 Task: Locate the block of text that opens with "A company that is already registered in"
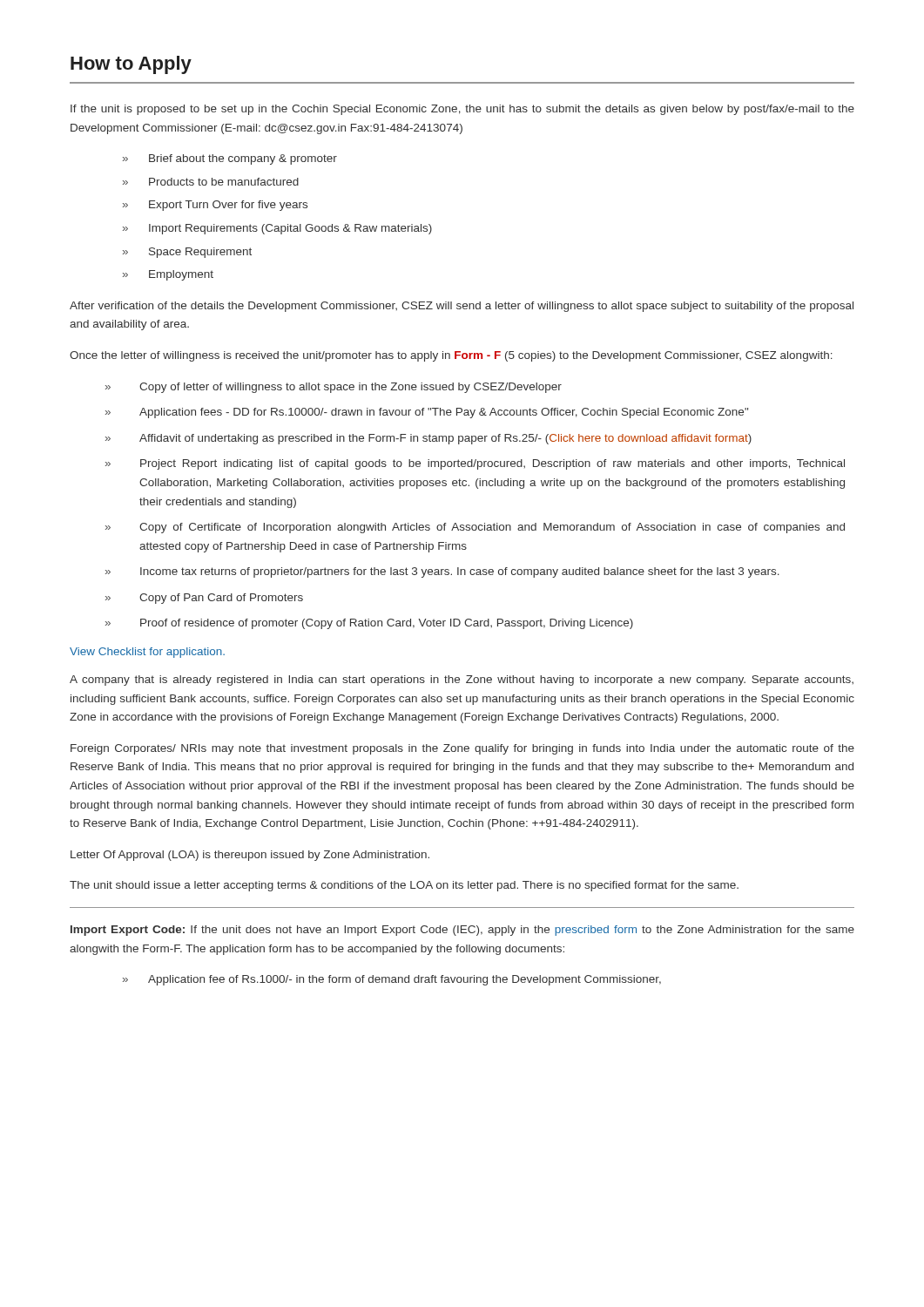(462, 698)
